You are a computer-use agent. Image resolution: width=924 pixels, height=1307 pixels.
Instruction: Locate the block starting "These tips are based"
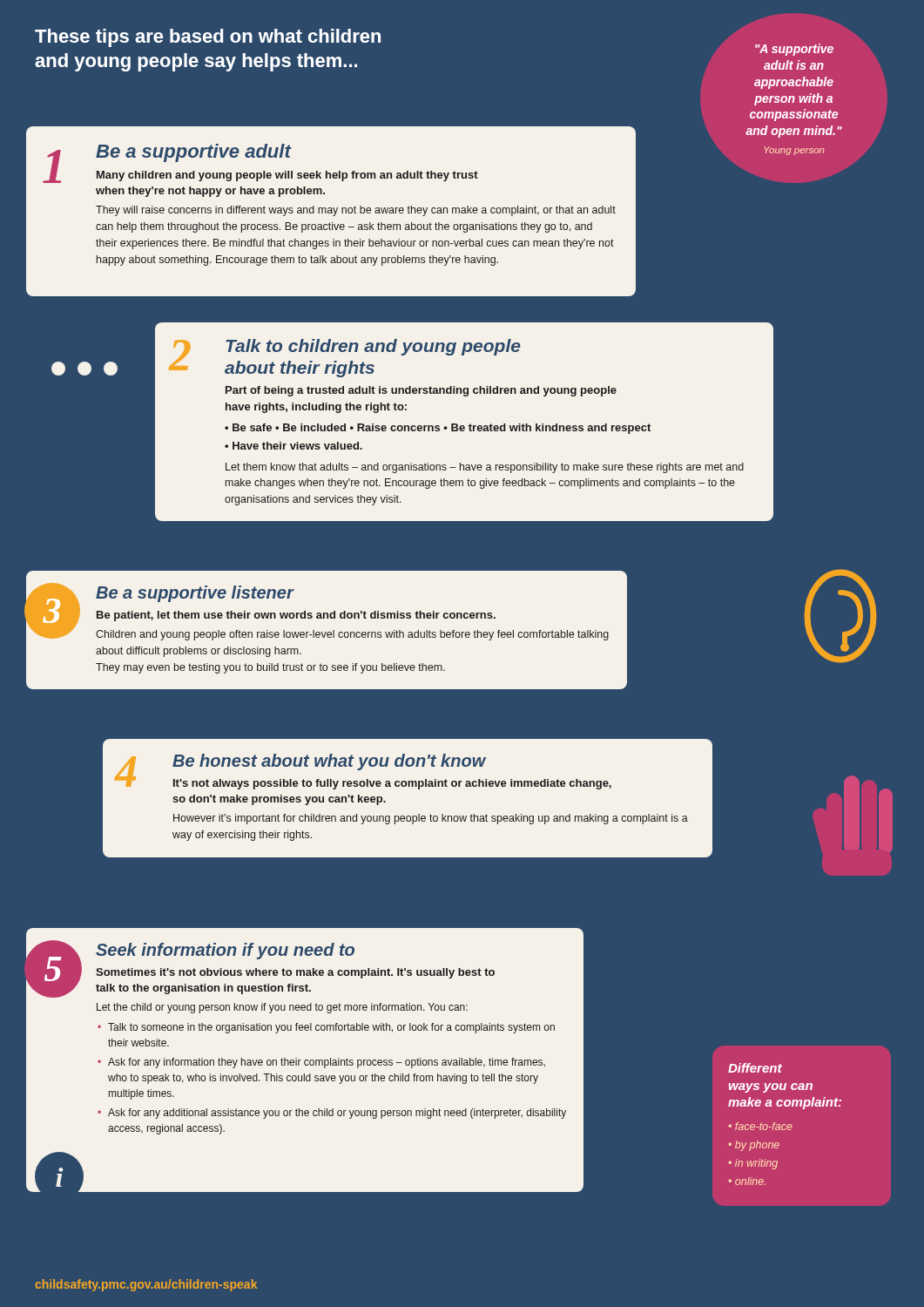(208, 48)
